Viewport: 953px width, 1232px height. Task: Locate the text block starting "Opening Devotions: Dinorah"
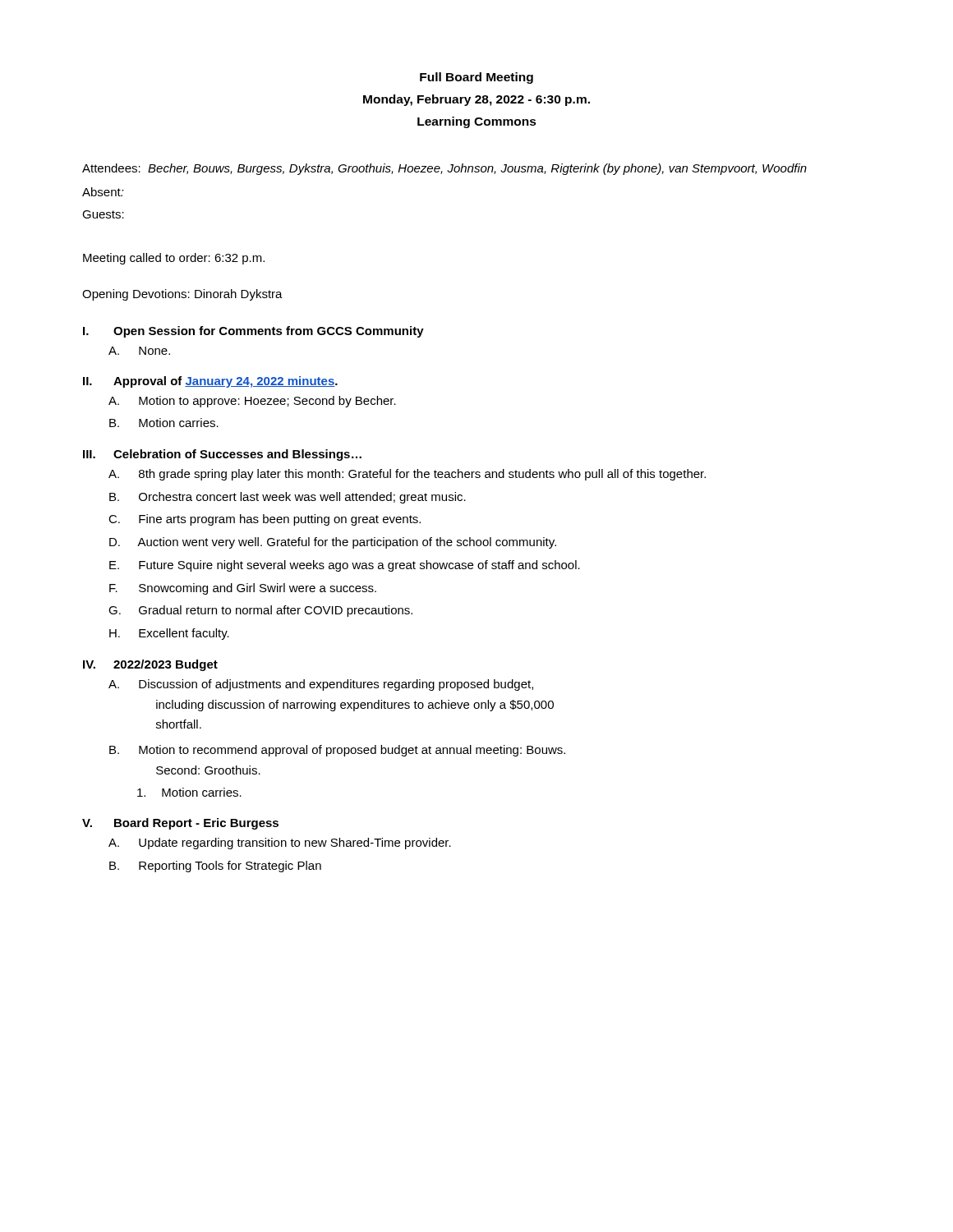[x=182, y=293]
